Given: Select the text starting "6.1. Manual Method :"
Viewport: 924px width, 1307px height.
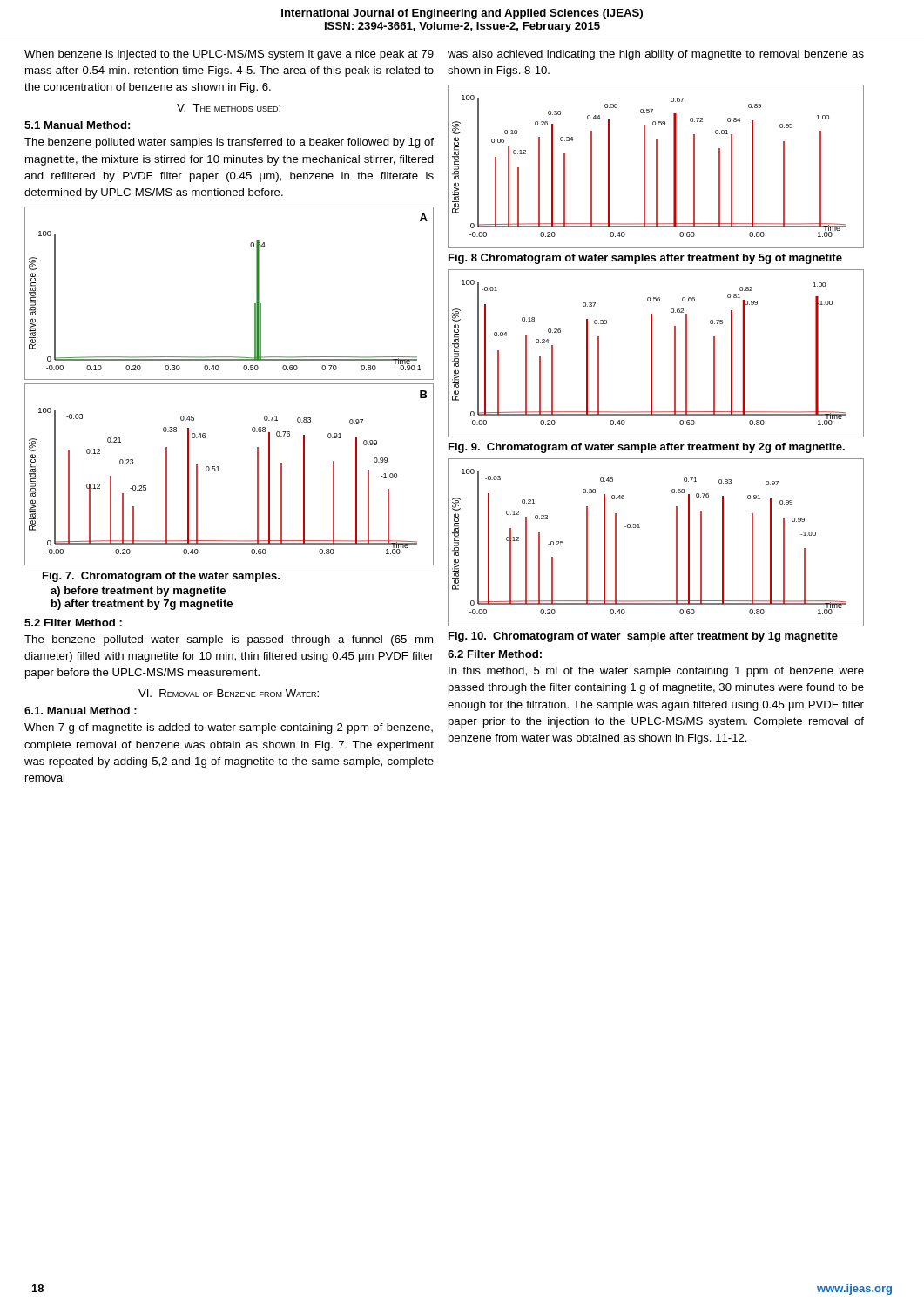Looking at the screenshot, I should pos(81,711).
